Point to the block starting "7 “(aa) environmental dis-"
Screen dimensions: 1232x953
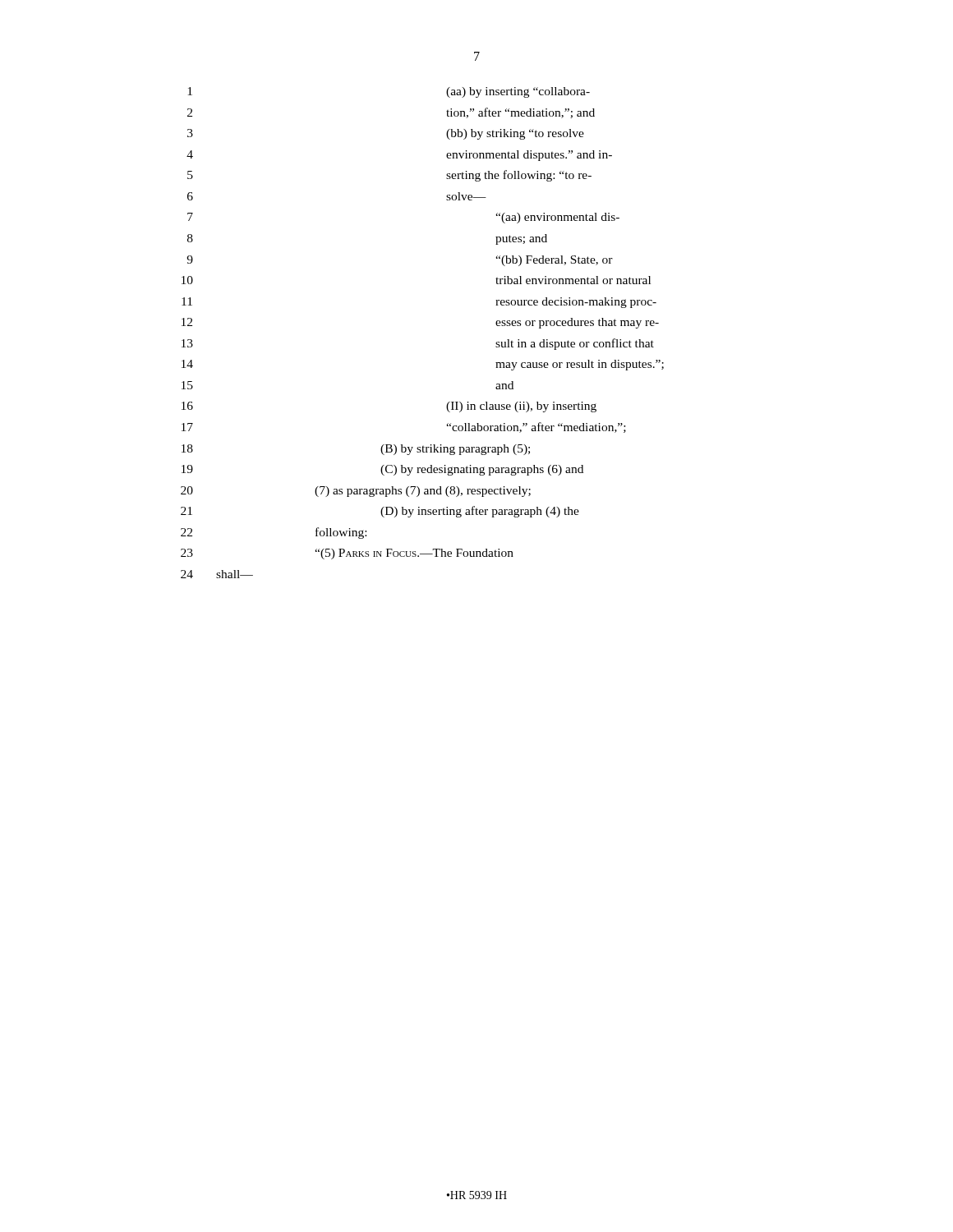[x=501, y=217]
